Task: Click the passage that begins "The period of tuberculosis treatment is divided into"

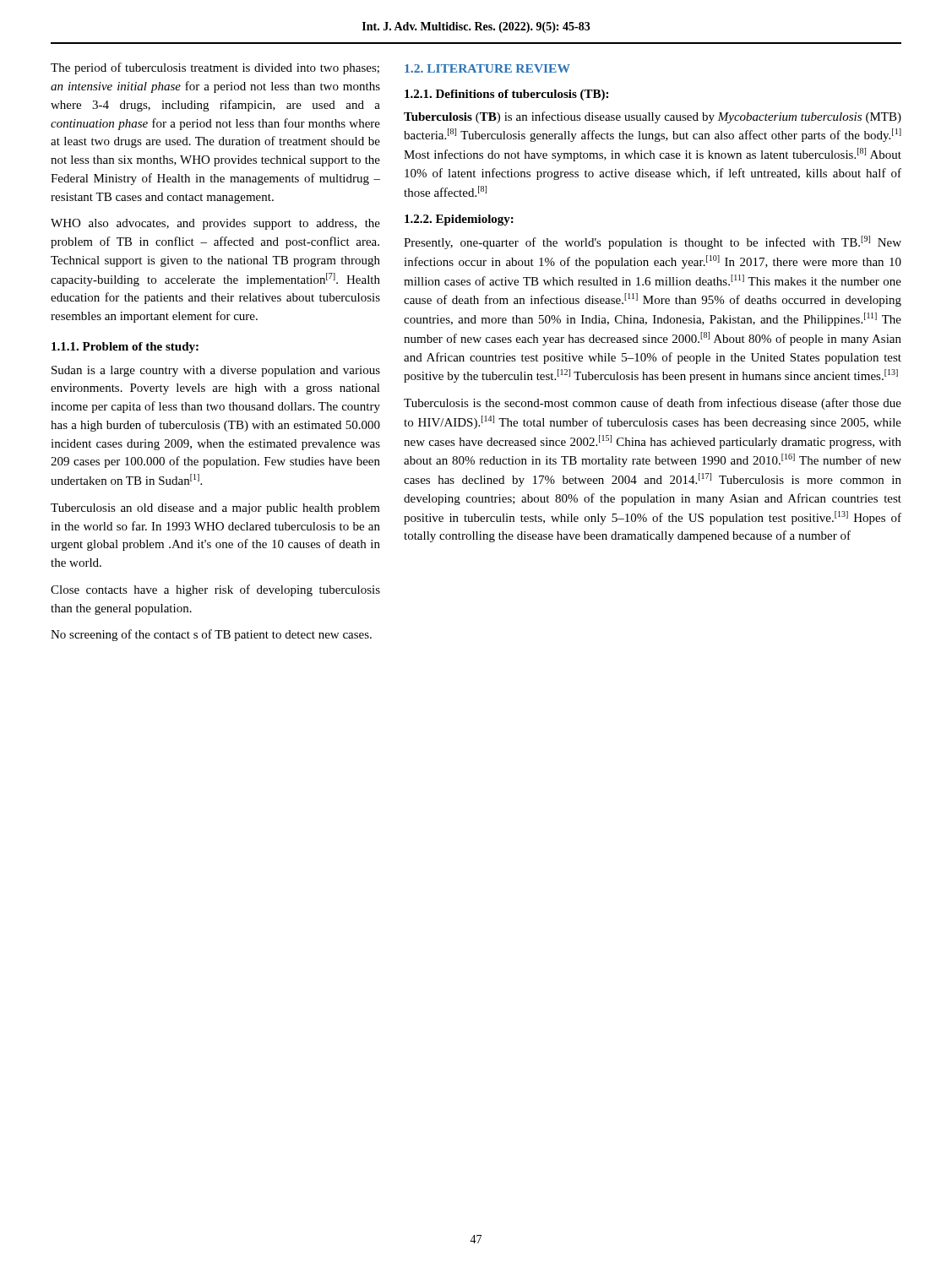Action: 215,133
